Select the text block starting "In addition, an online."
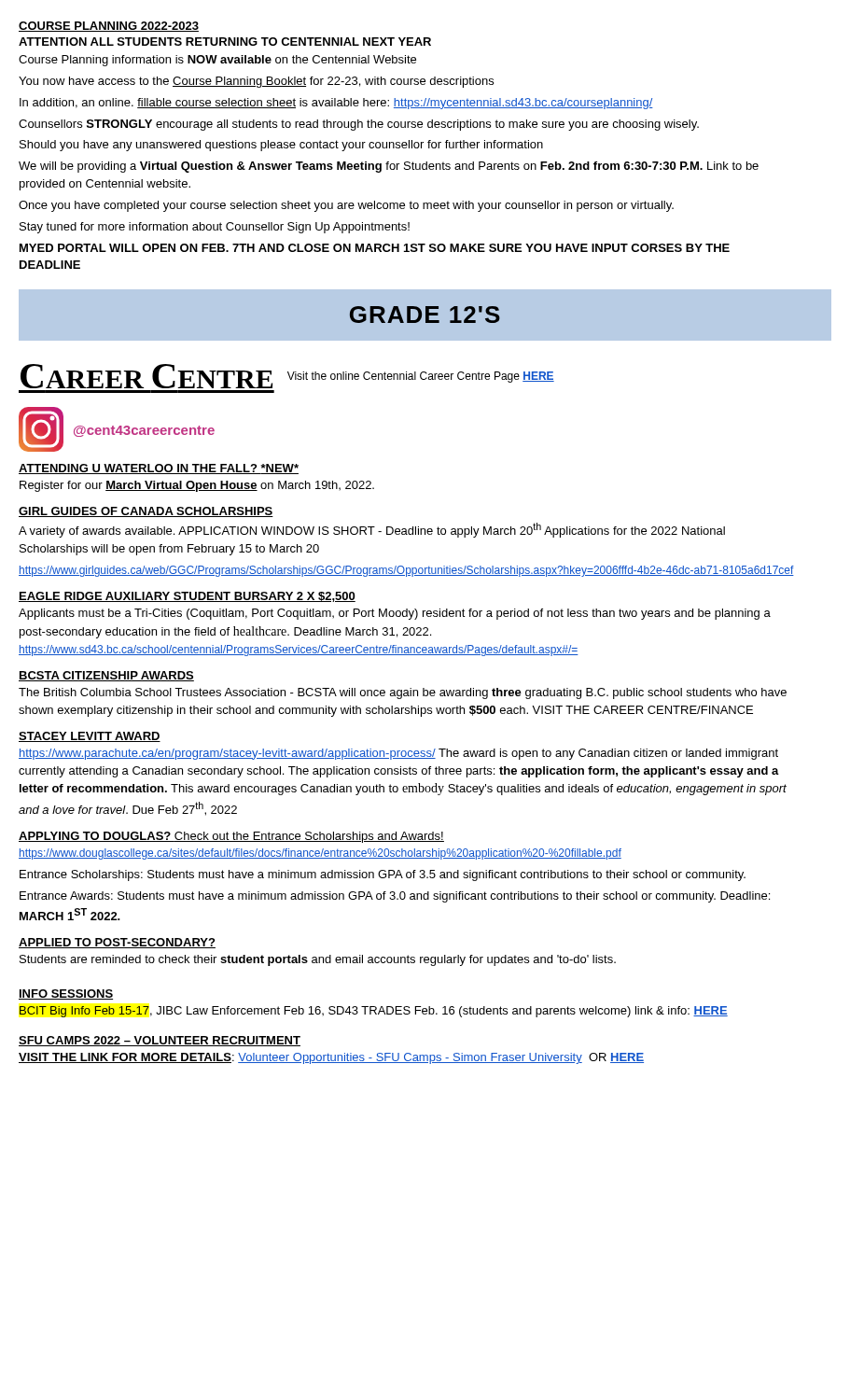850x1400 pixels. point(336,102)
